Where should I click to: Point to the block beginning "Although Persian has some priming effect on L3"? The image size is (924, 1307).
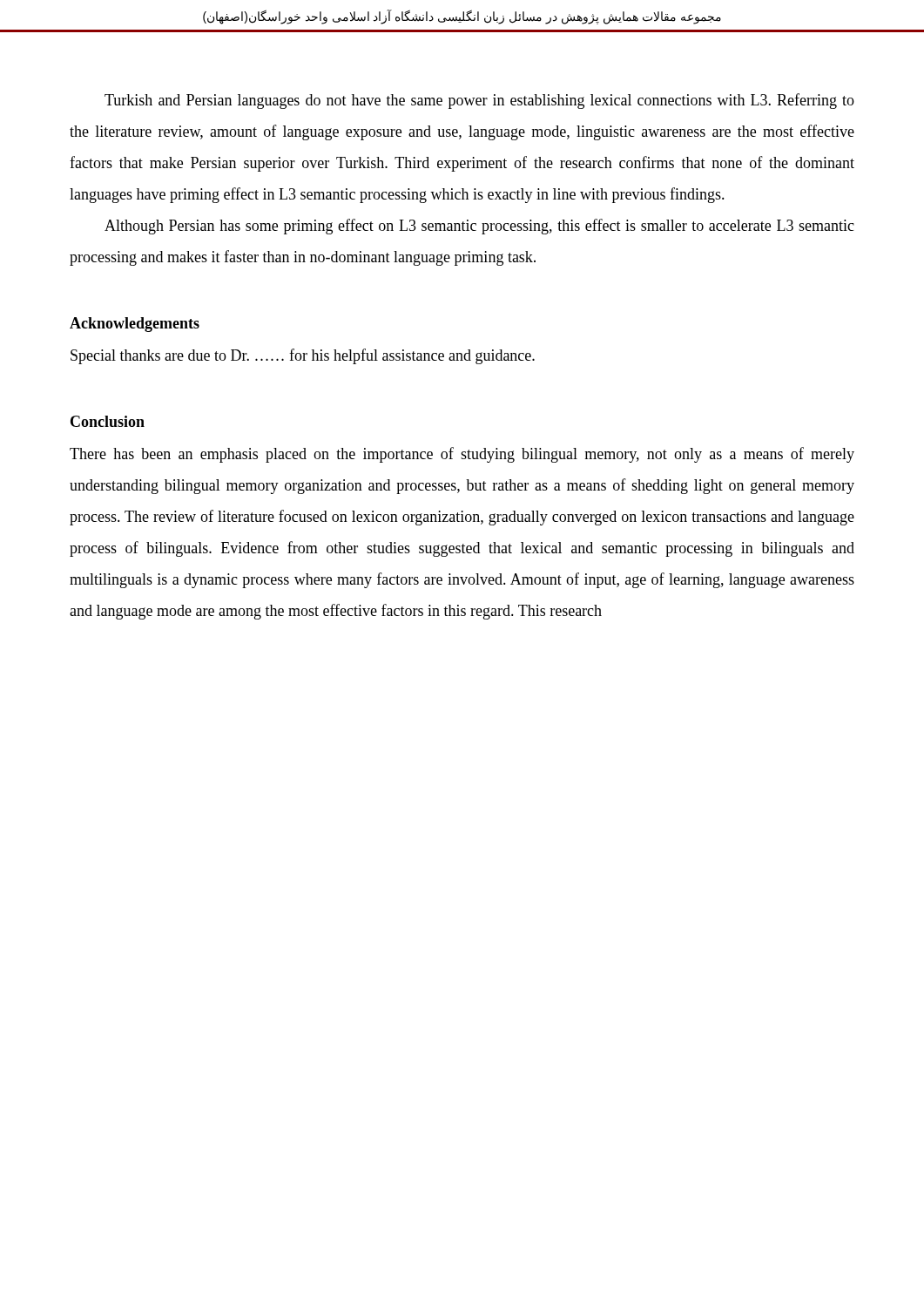click(x=462, y=241)
